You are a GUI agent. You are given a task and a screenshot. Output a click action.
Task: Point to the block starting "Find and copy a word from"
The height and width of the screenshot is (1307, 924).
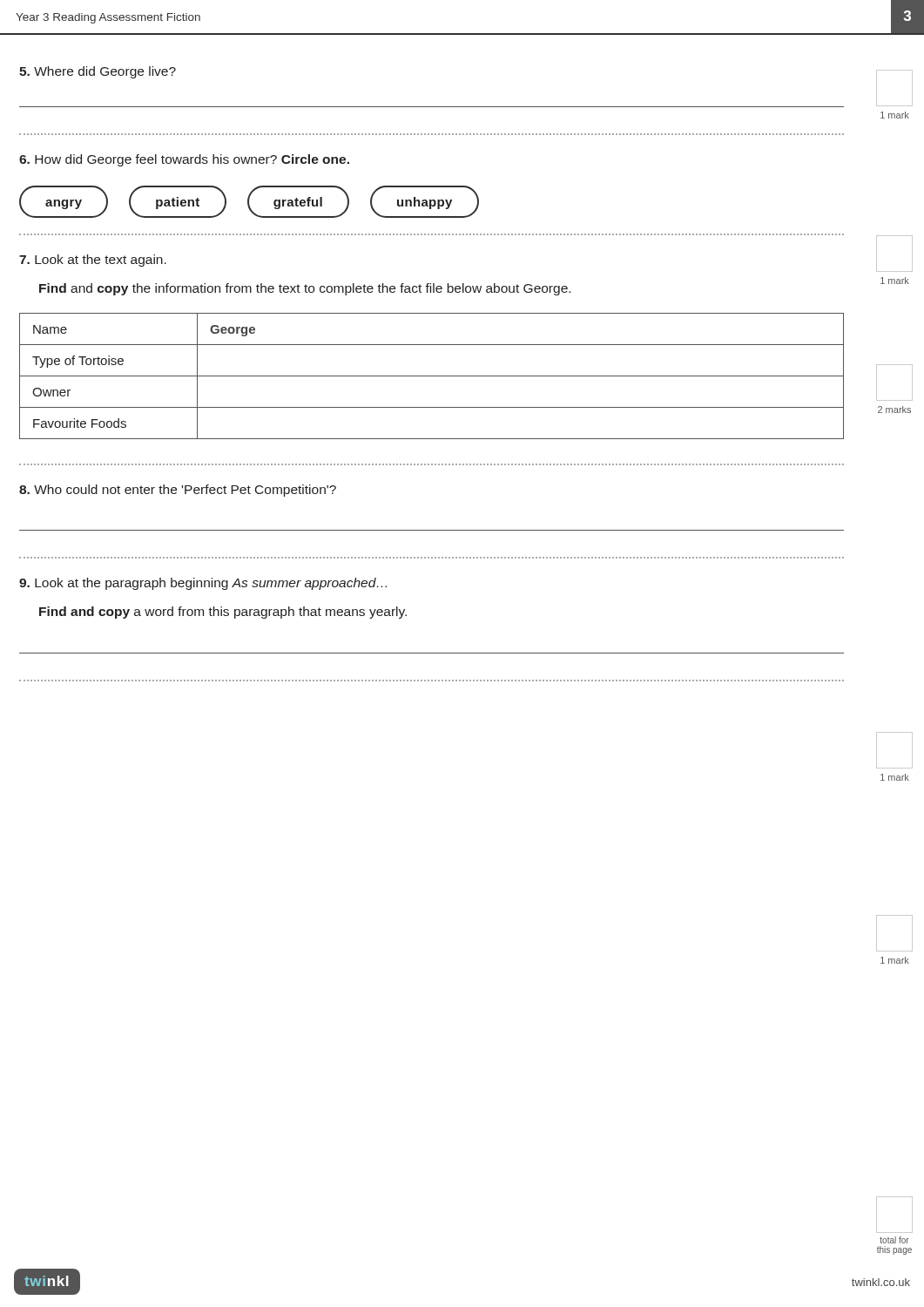pyautogui.click(x=223, y=611)
